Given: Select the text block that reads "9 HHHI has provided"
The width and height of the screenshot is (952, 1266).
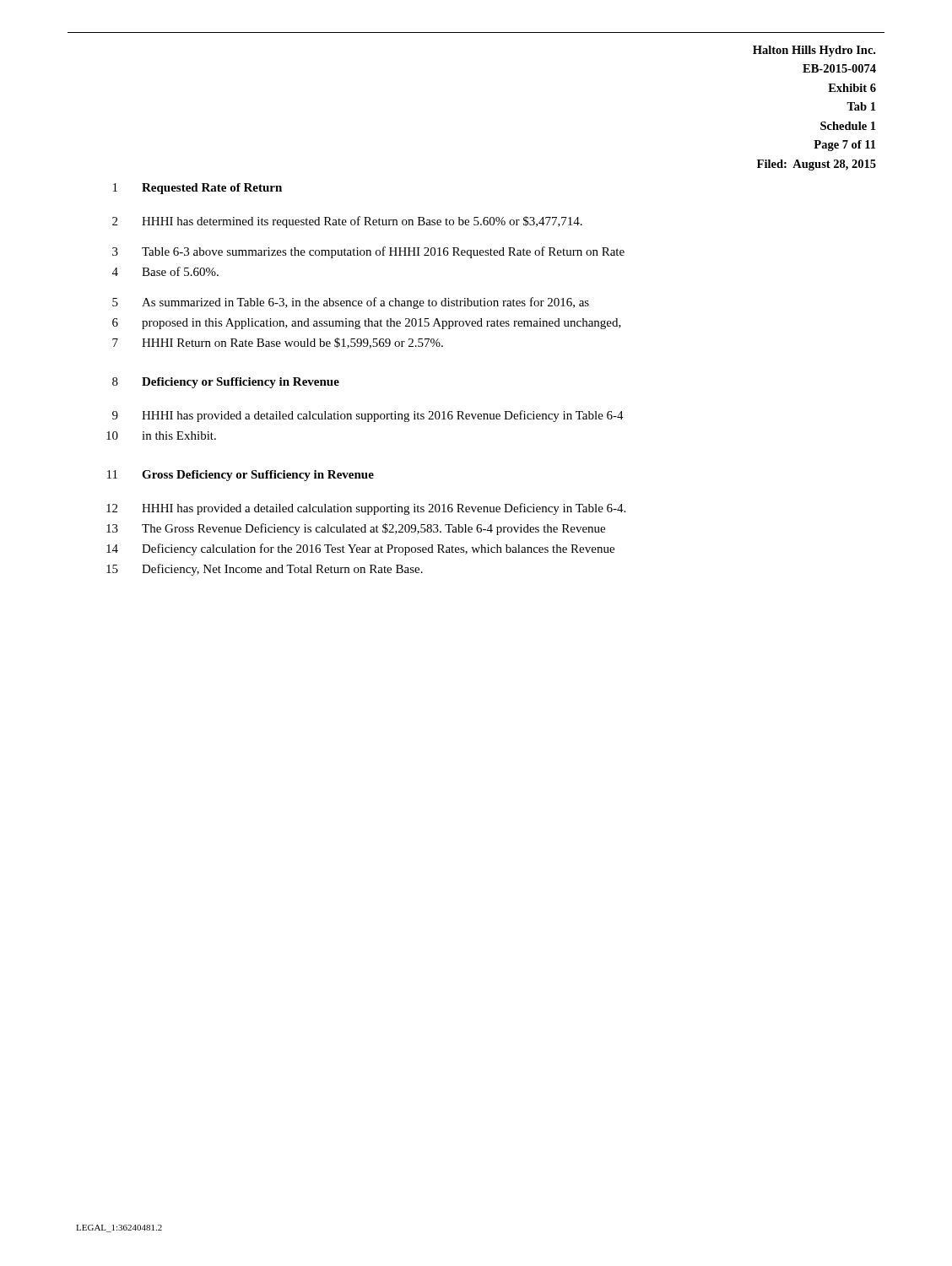Looking at the screenshot, I should (476, 425).
